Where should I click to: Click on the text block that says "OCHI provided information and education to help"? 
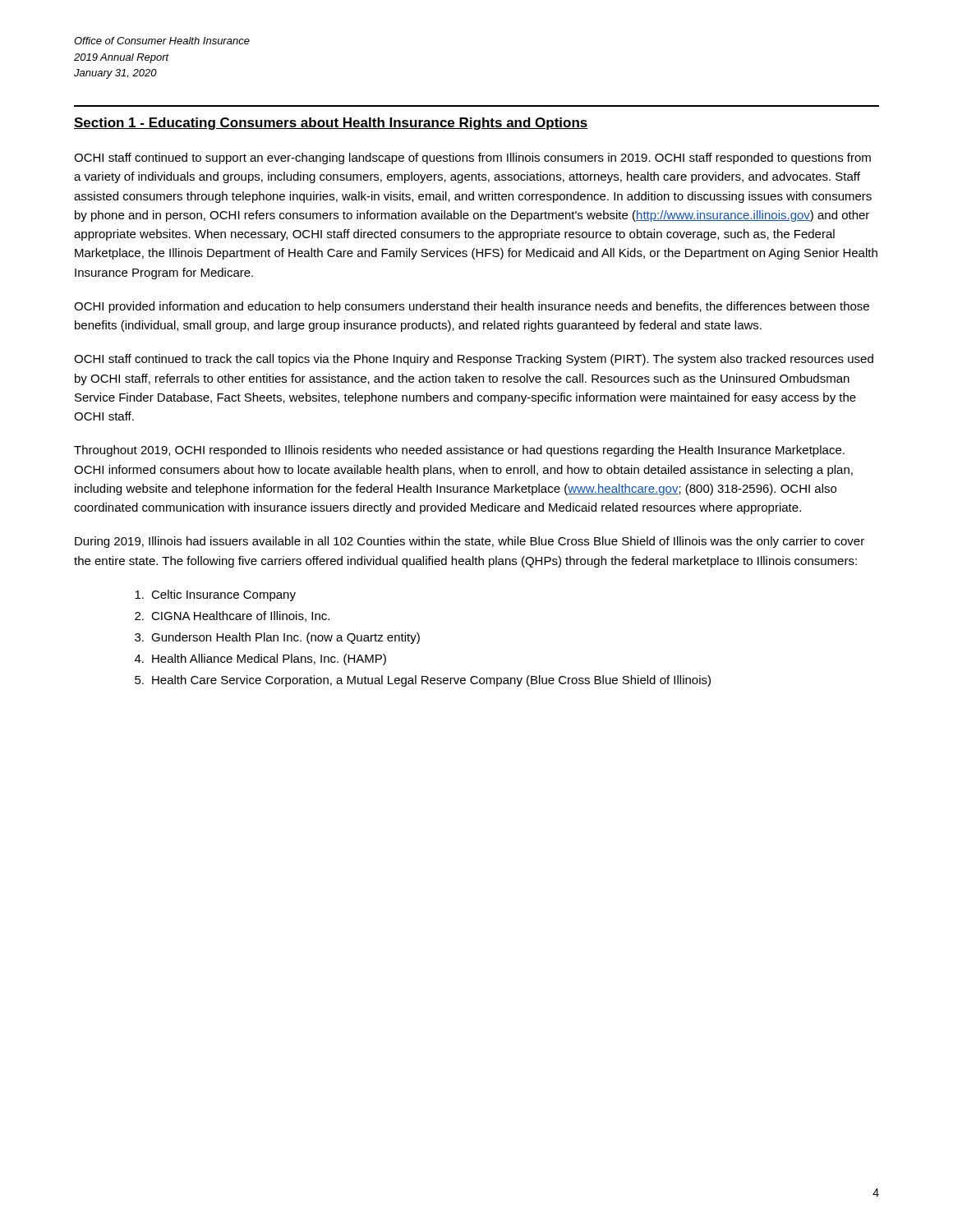472,315
